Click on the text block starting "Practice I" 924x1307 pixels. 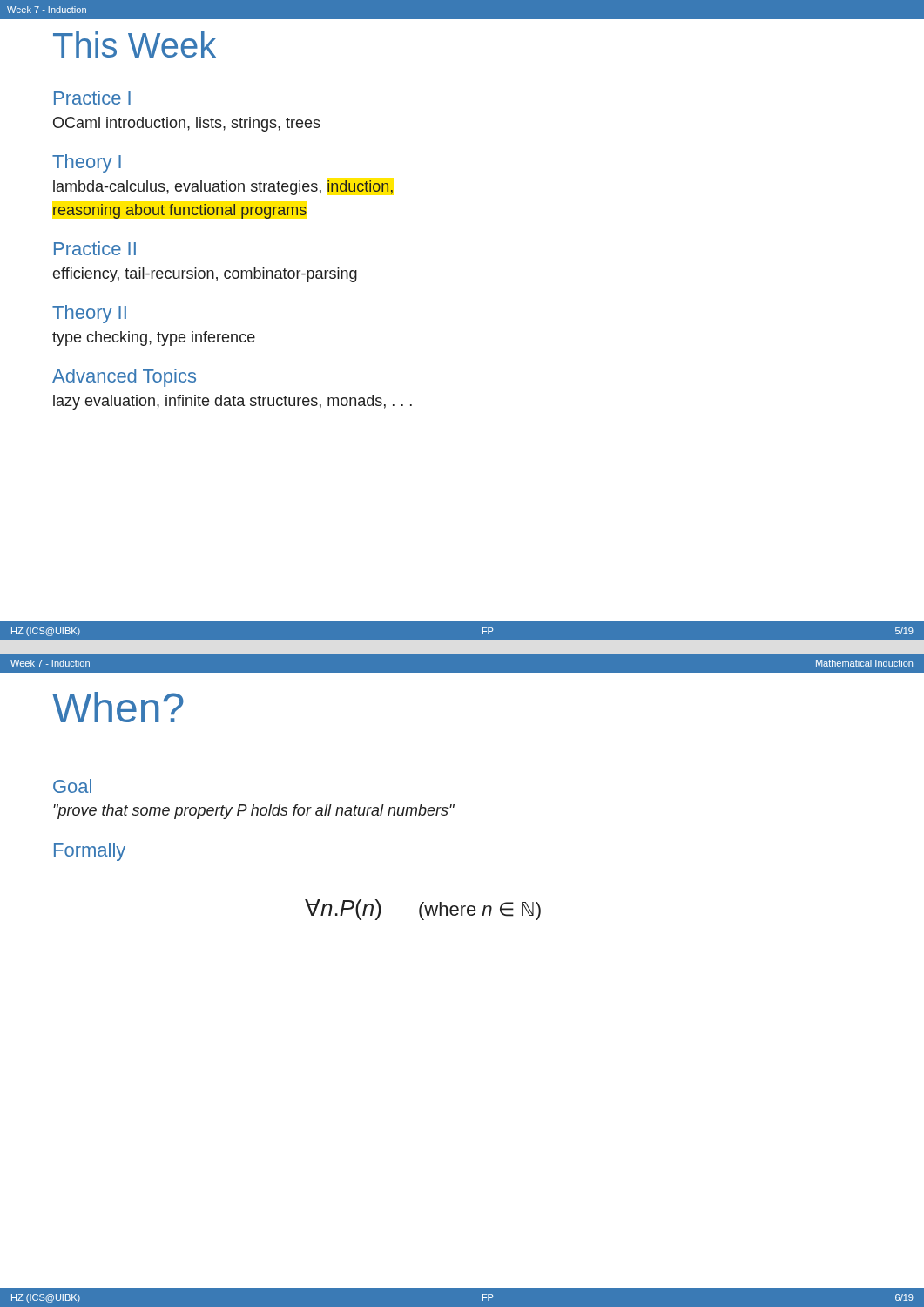(x=92, y=98)
